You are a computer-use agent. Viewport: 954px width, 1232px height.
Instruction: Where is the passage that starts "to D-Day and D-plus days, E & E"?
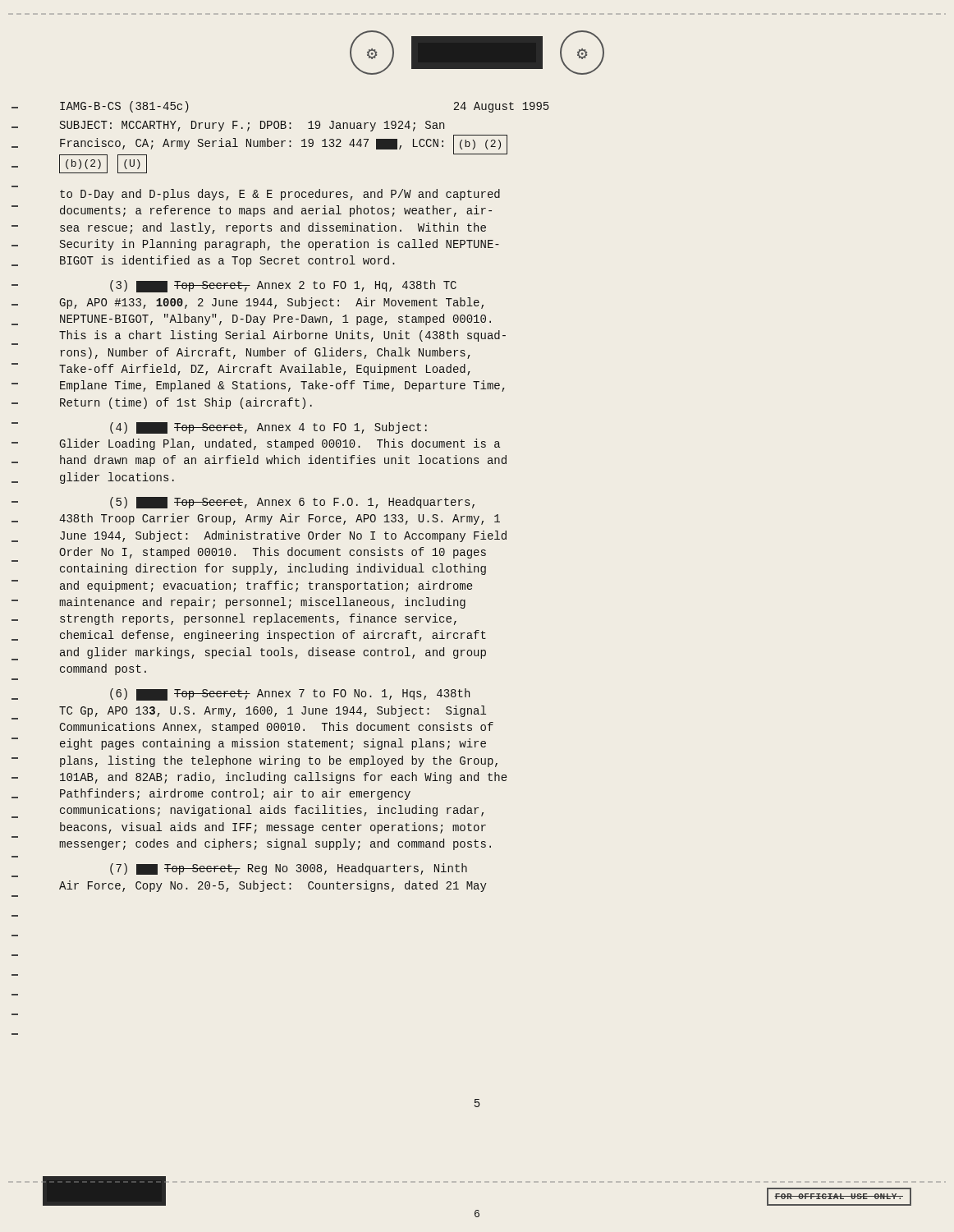click(280, 228)
